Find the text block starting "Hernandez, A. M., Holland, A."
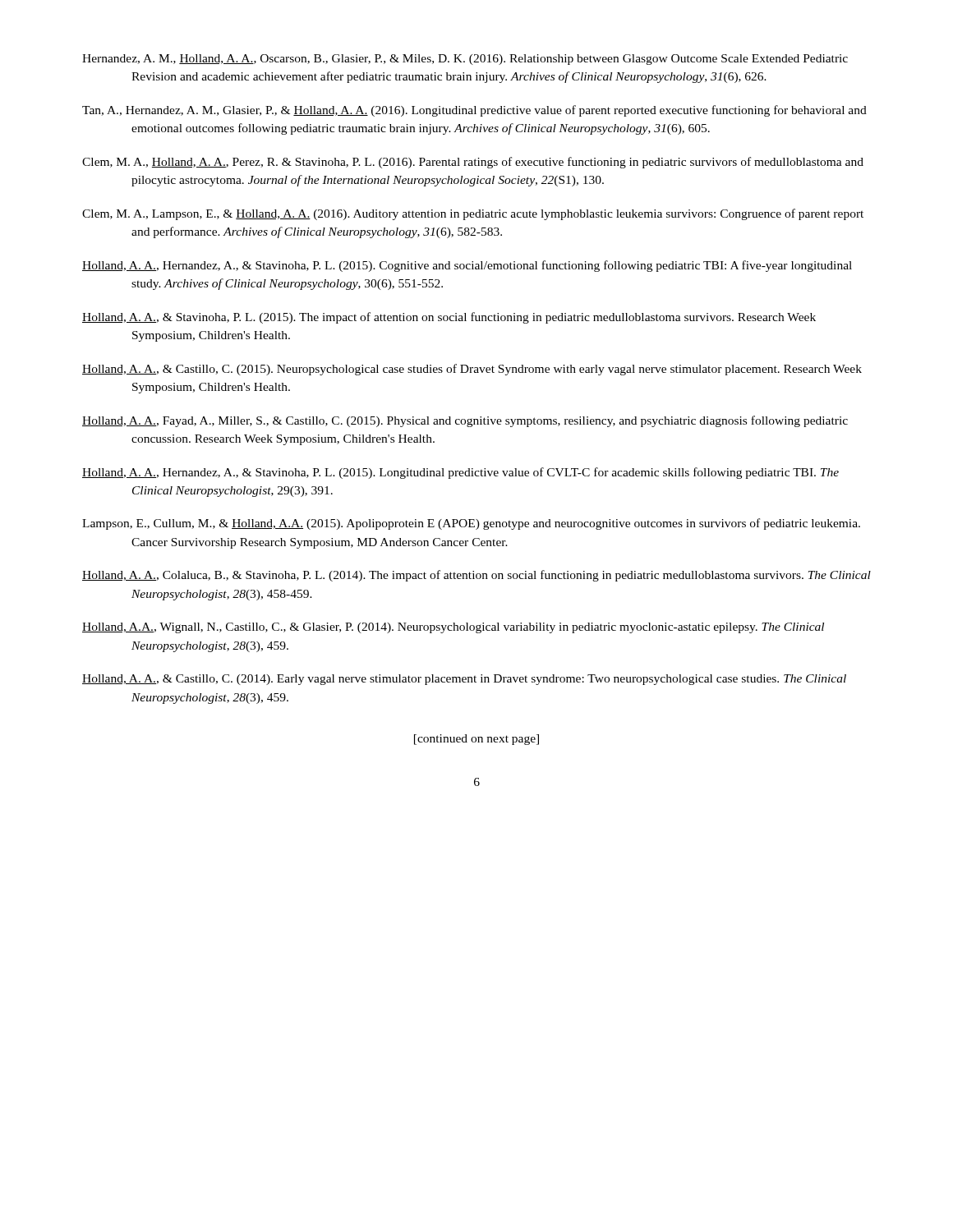 (465, 67)
